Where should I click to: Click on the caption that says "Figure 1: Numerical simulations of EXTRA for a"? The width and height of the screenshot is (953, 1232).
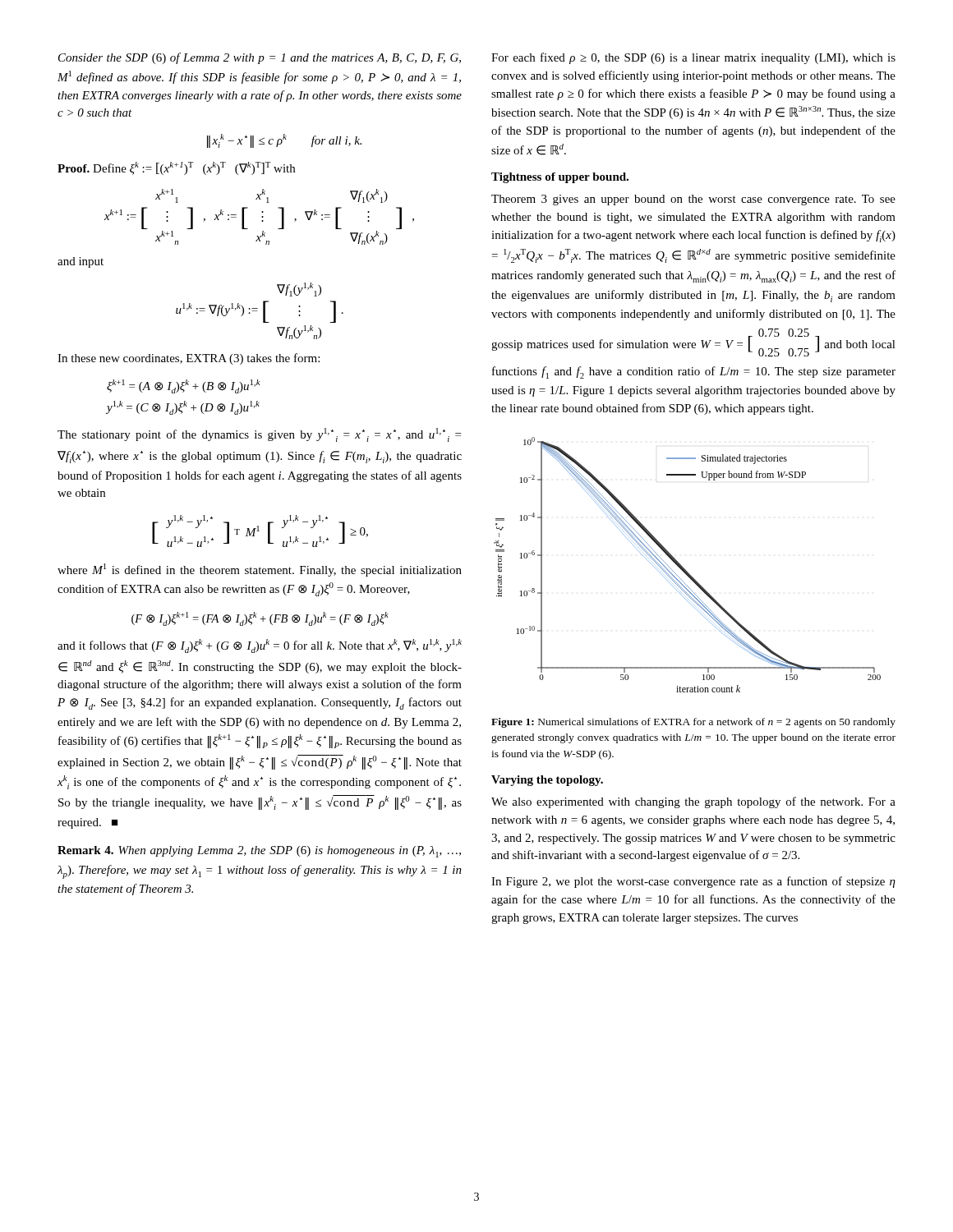(693, 737)
